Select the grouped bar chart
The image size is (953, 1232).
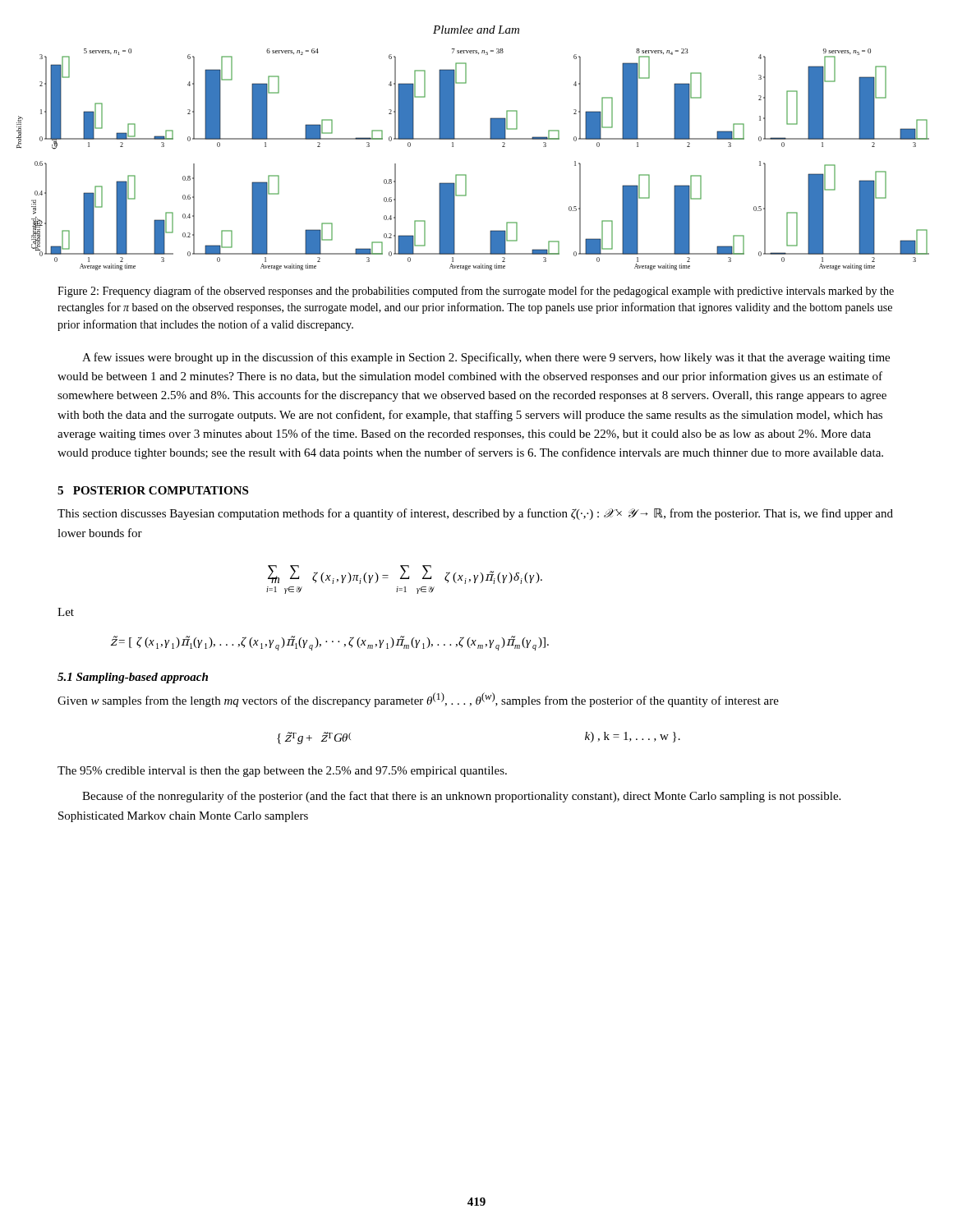[x=476, y=158]
